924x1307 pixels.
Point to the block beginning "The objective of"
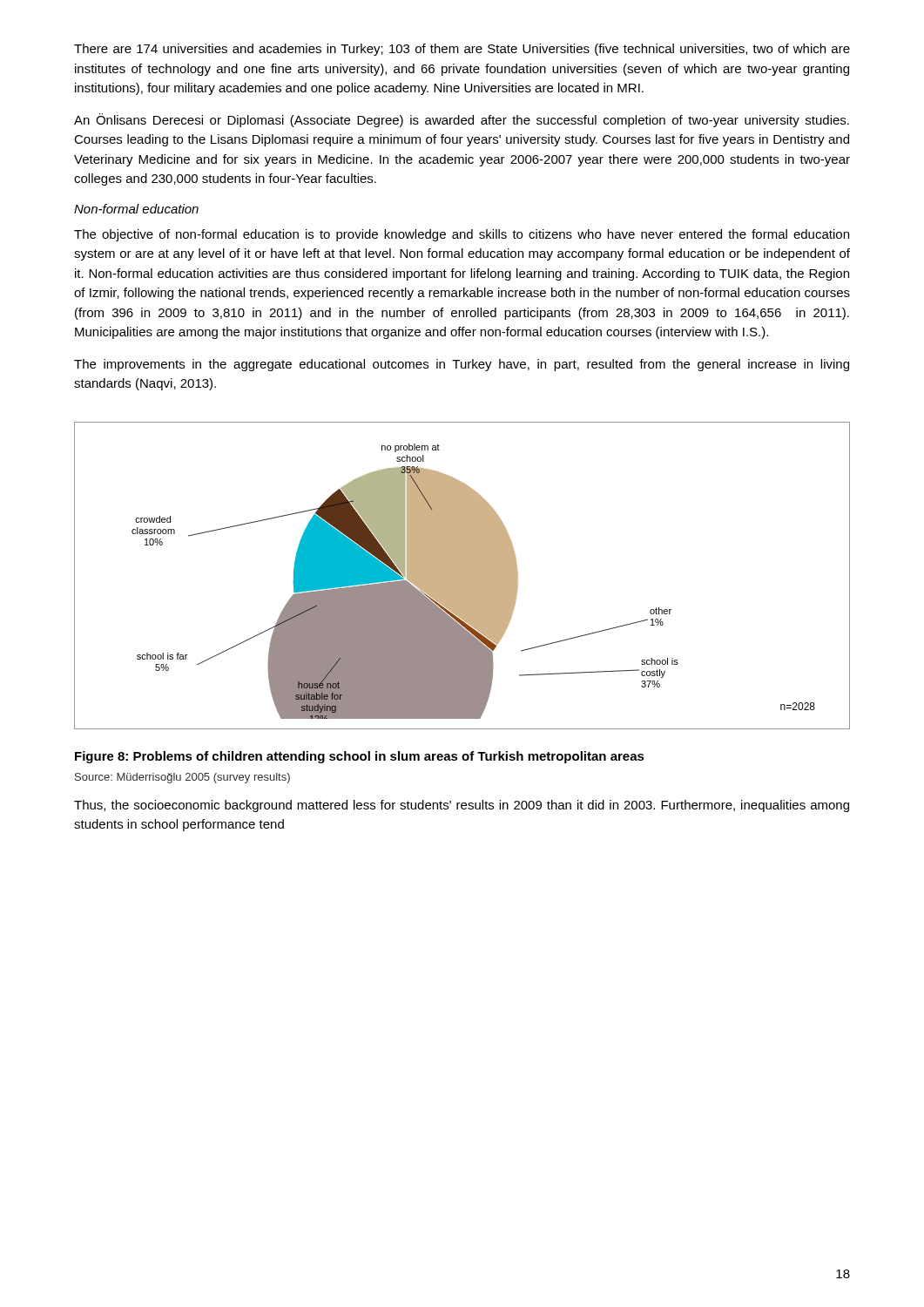click(x=462, y=283)
